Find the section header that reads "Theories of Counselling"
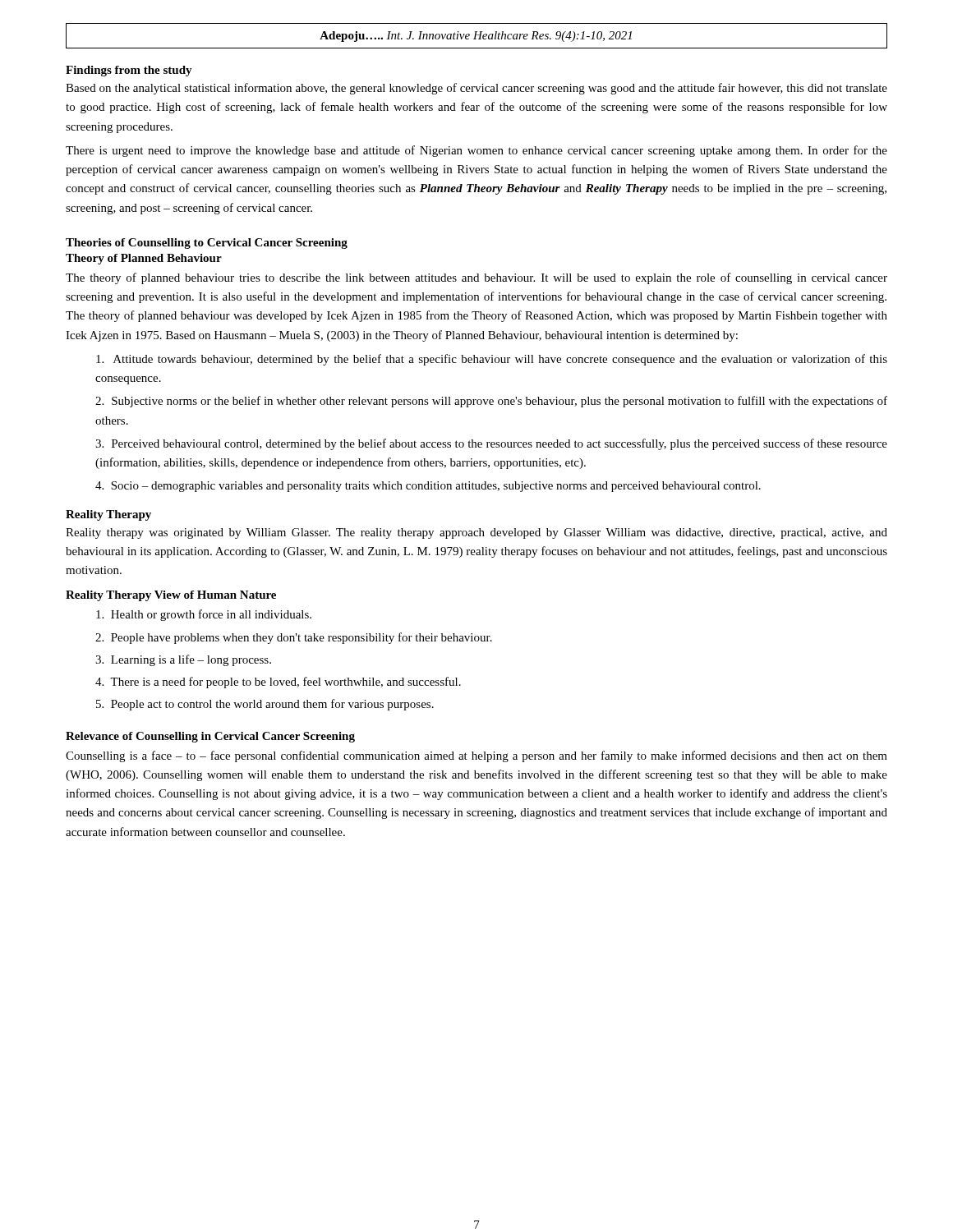 pos(207,242)
